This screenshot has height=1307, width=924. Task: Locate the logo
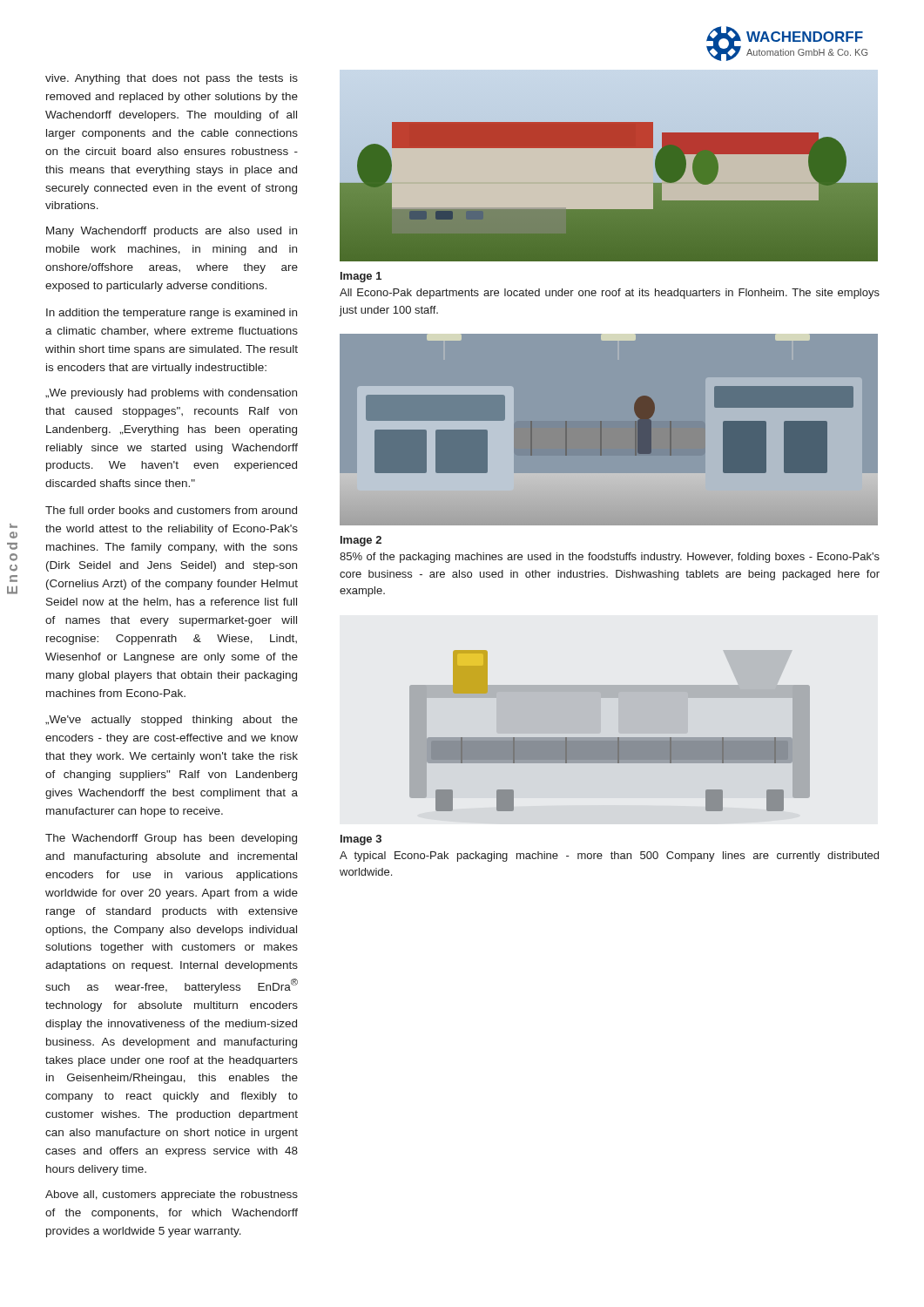point(792,50)
